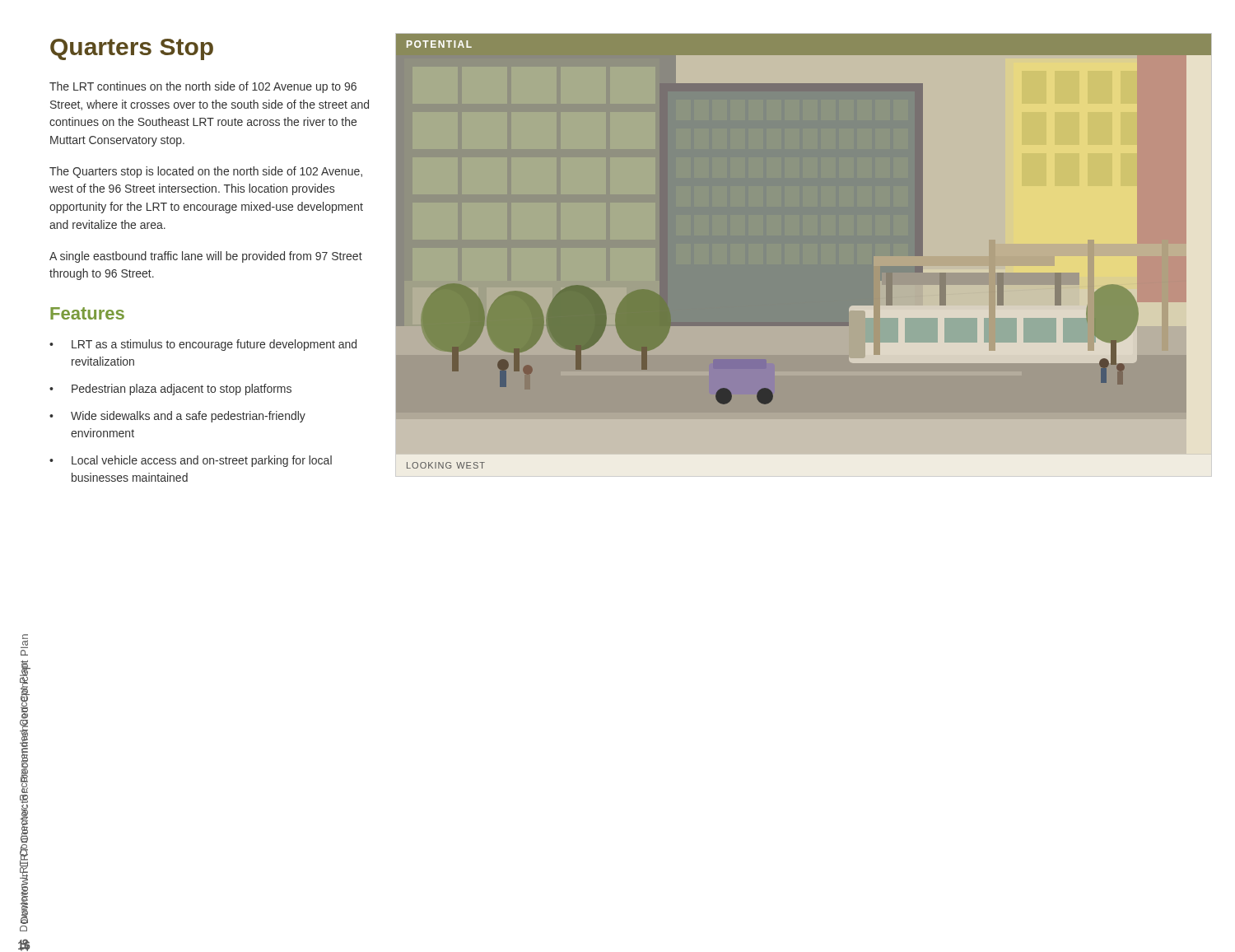
Task: Locate the illustration
Action: click(803, 255)
